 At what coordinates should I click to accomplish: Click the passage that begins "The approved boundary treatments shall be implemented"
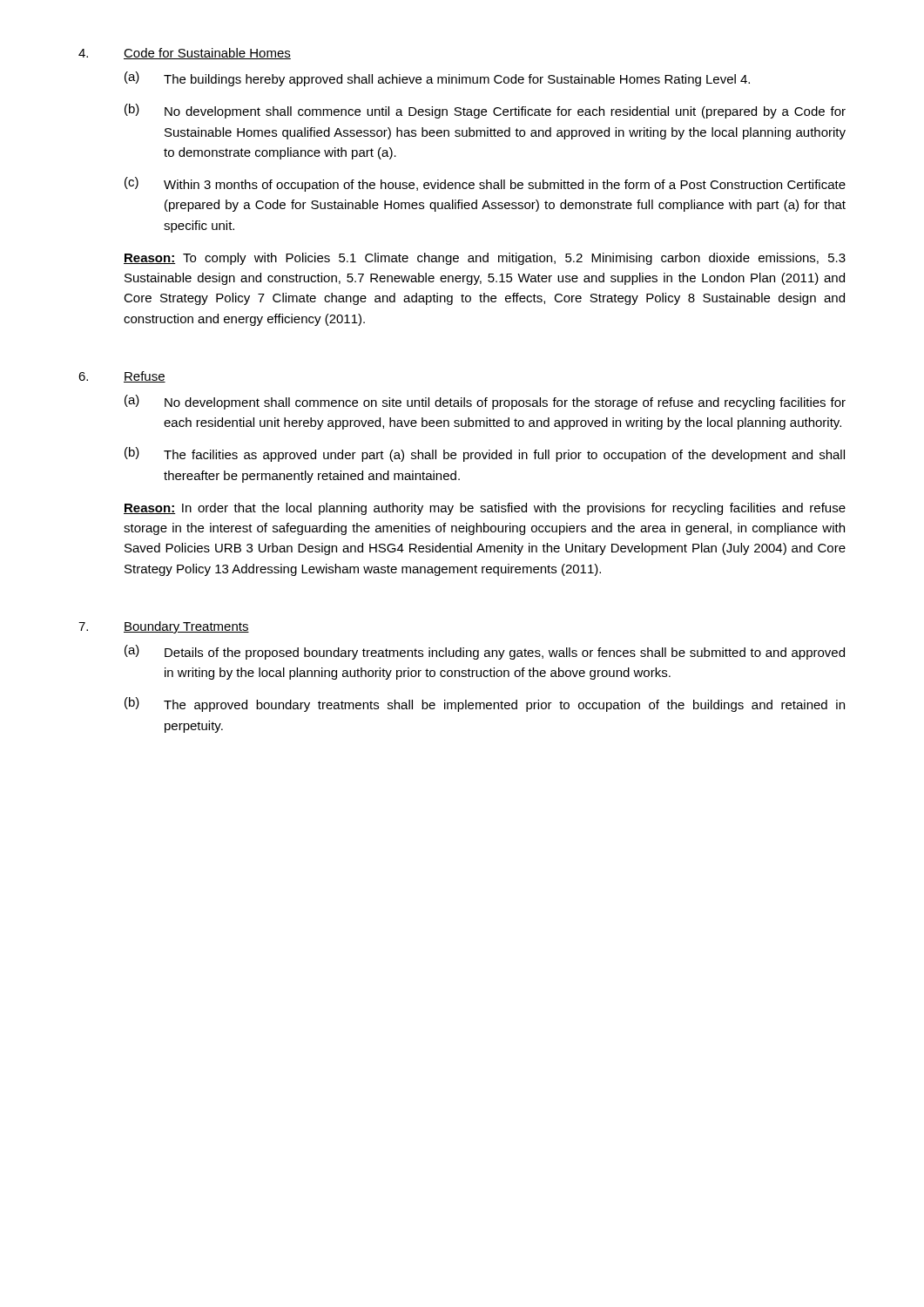[505, 715]
